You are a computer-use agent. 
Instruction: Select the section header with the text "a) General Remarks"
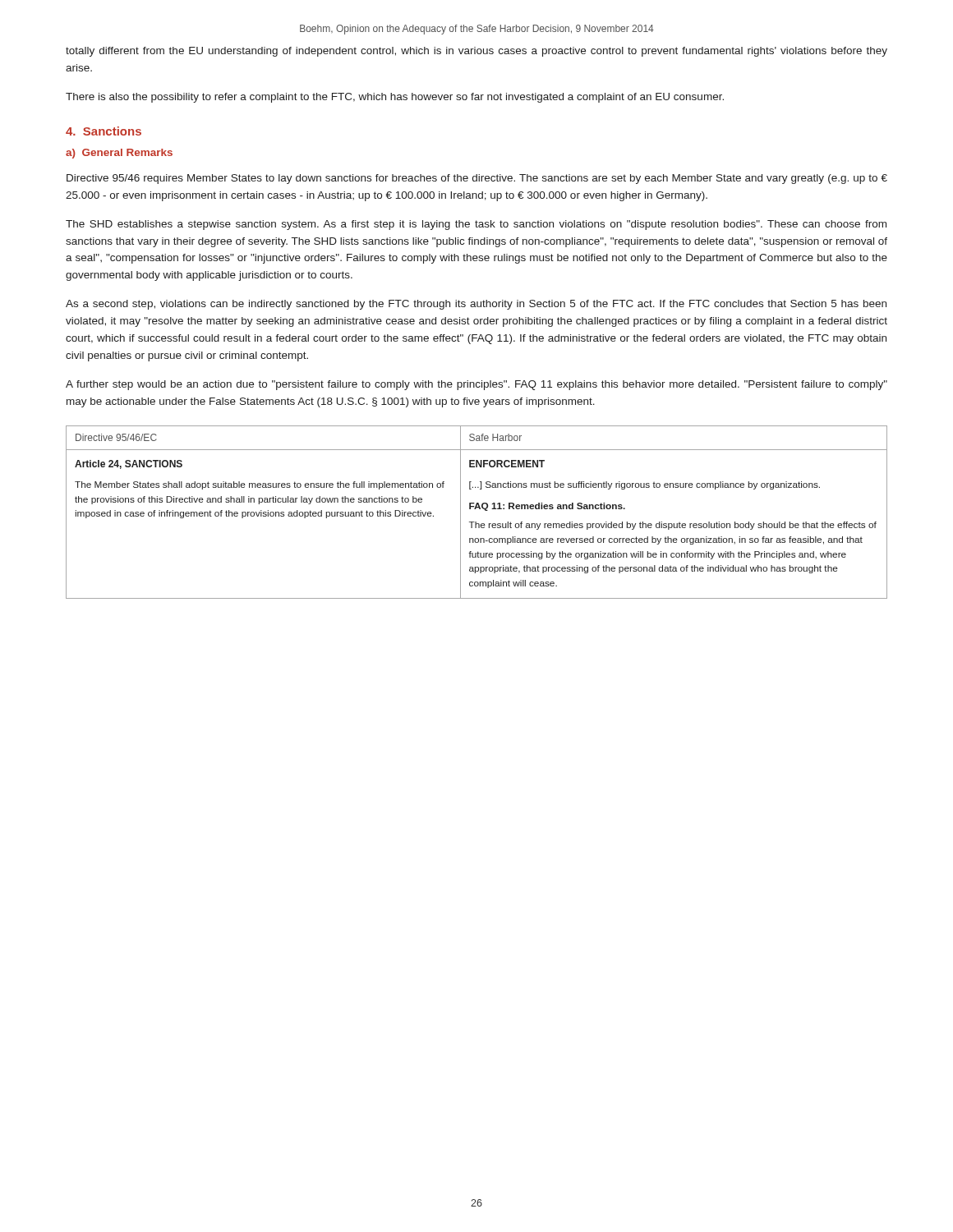[x=119, y=152]
